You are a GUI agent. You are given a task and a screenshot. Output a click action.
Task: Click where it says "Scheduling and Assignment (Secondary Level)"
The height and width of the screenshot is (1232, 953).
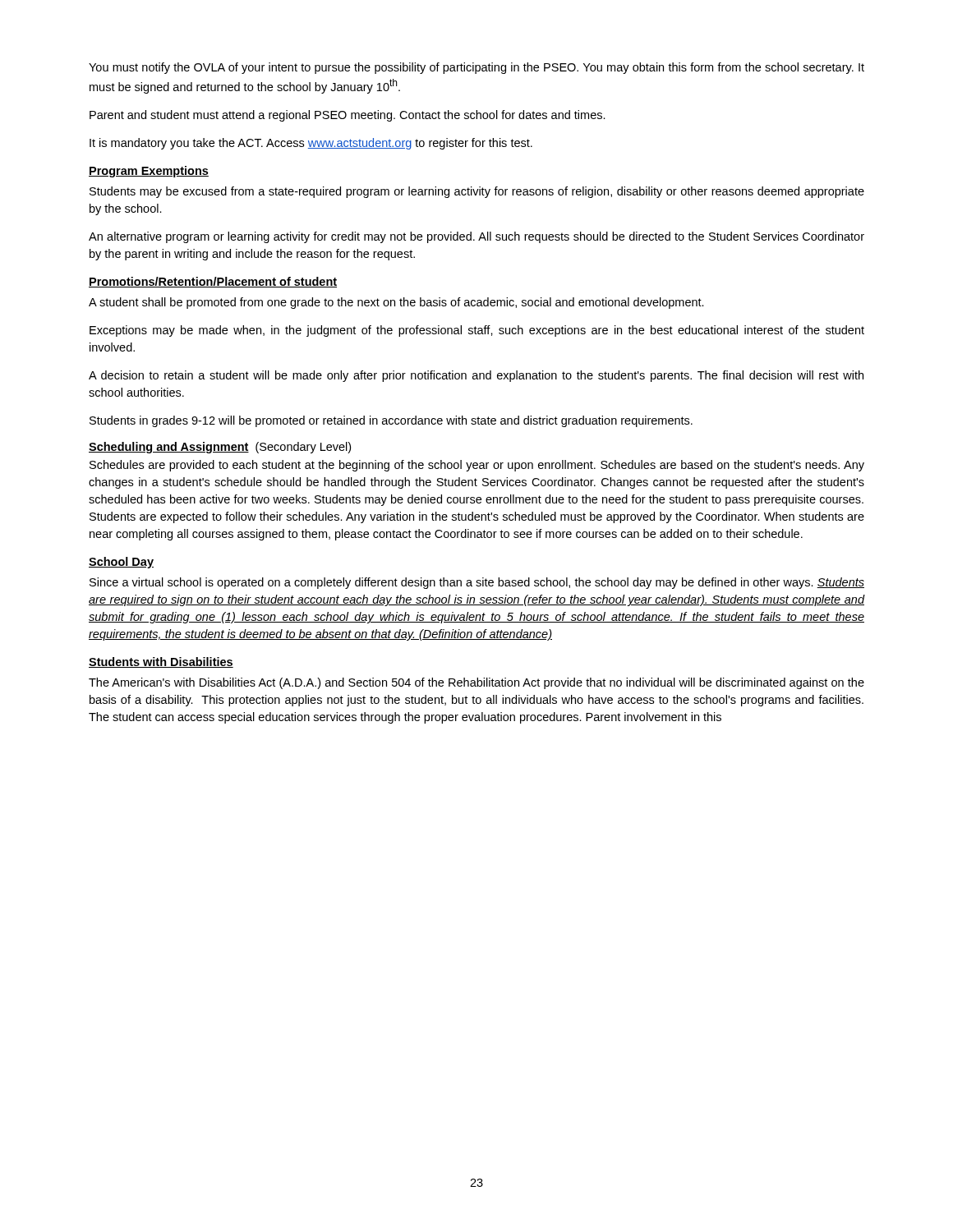(220, 447)
